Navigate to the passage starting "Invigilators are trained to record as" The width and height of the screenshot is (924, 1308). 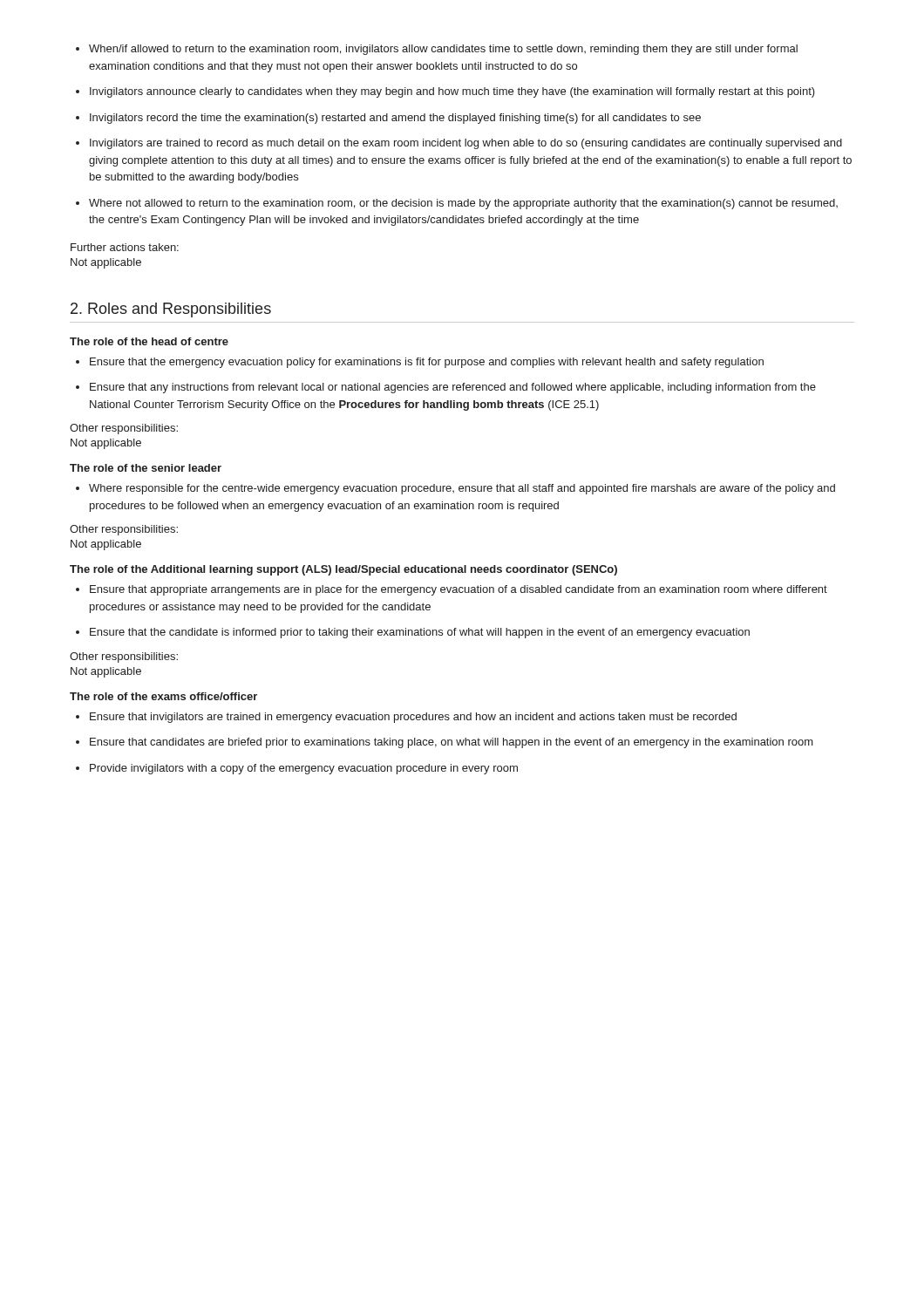click(x=472, y=160)
